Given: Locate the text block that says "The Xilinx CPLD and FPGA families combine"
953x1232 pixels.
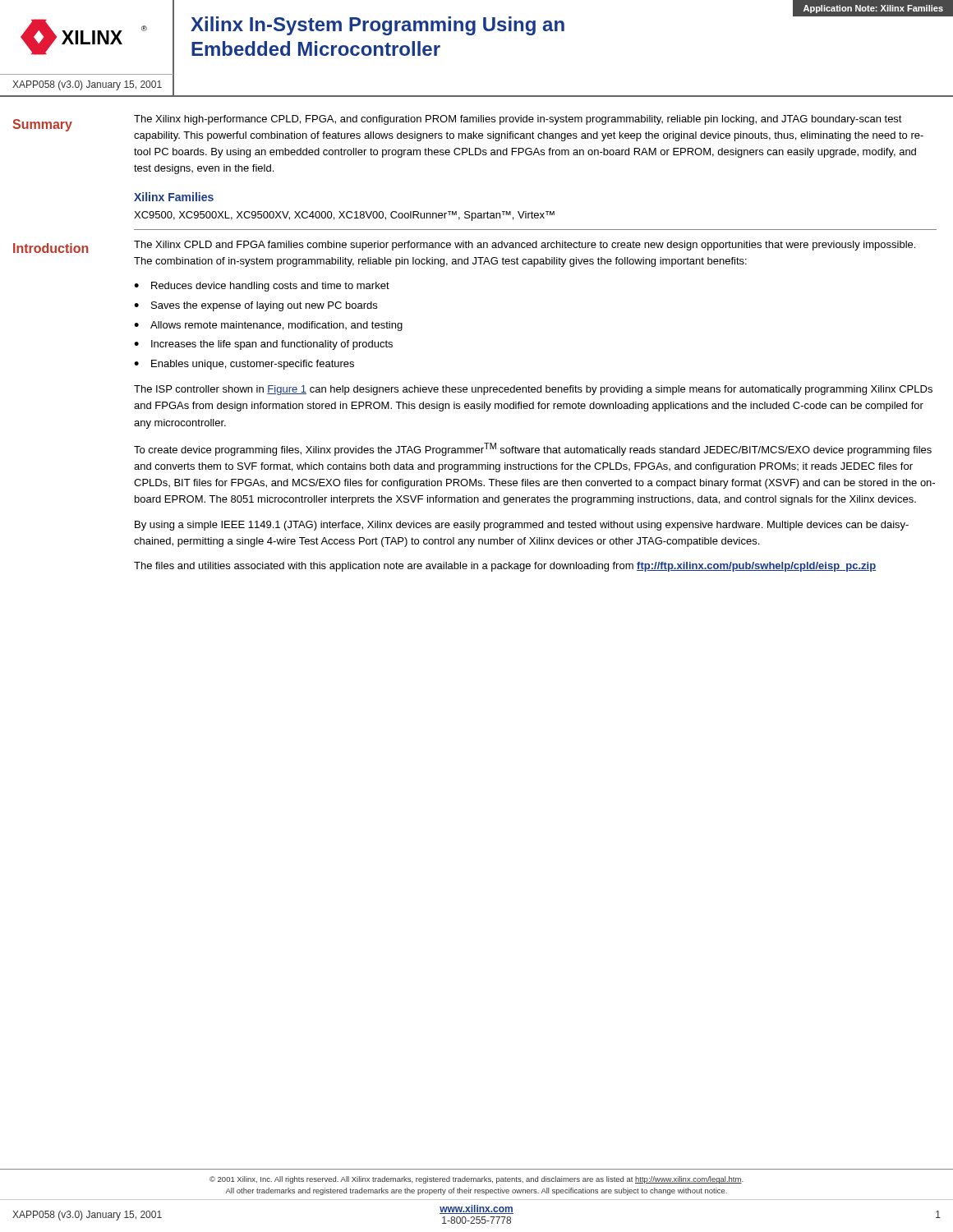Looking at the screenshot, I should (525, 253).
